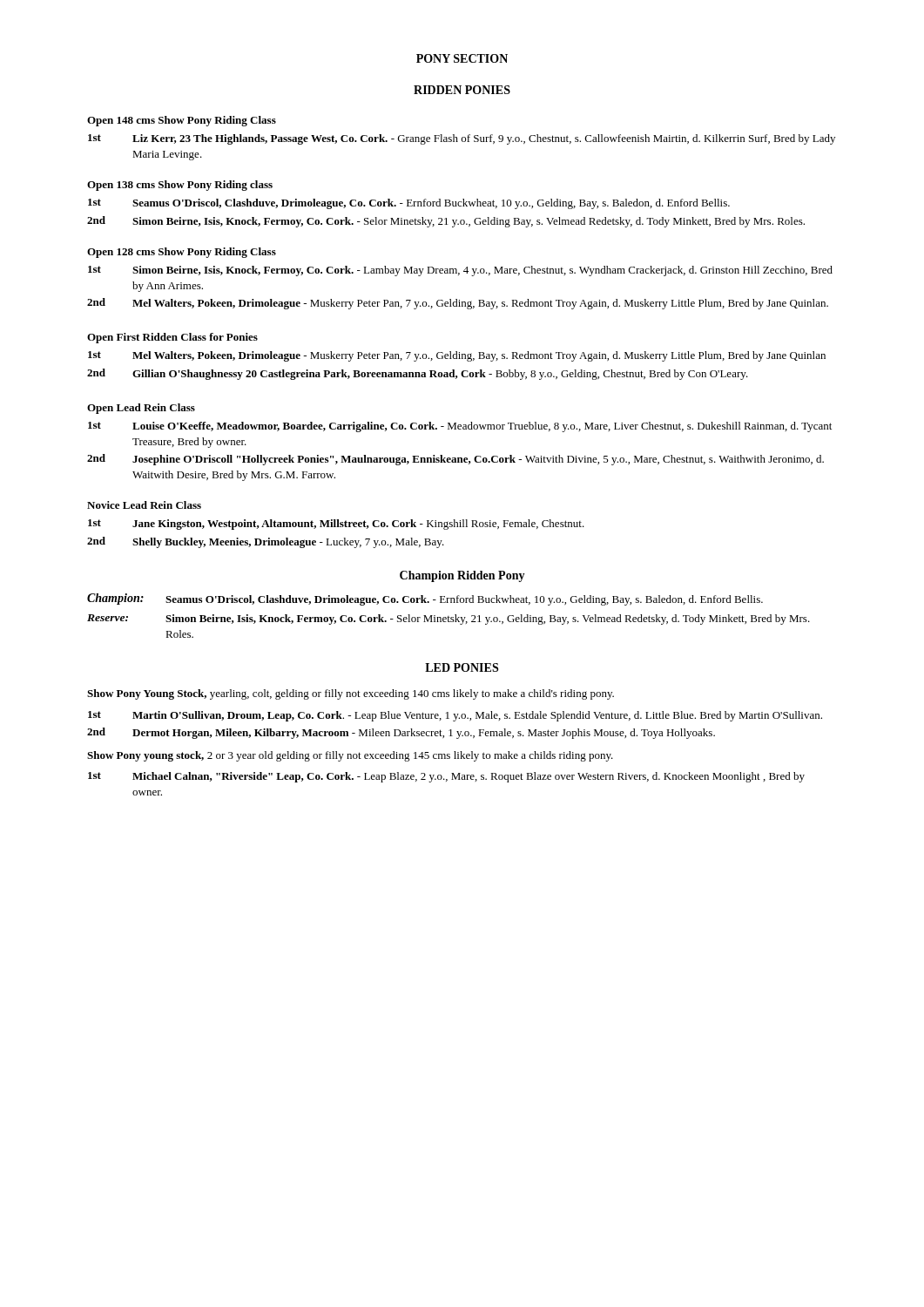This screenshot has width=924, height=1307.
Task: Point to the block beginning "2nd Gillian O'Shaughnessy 20 Castlegreina Park, Boreenamanna"
Action: click(x=418, y=373)
